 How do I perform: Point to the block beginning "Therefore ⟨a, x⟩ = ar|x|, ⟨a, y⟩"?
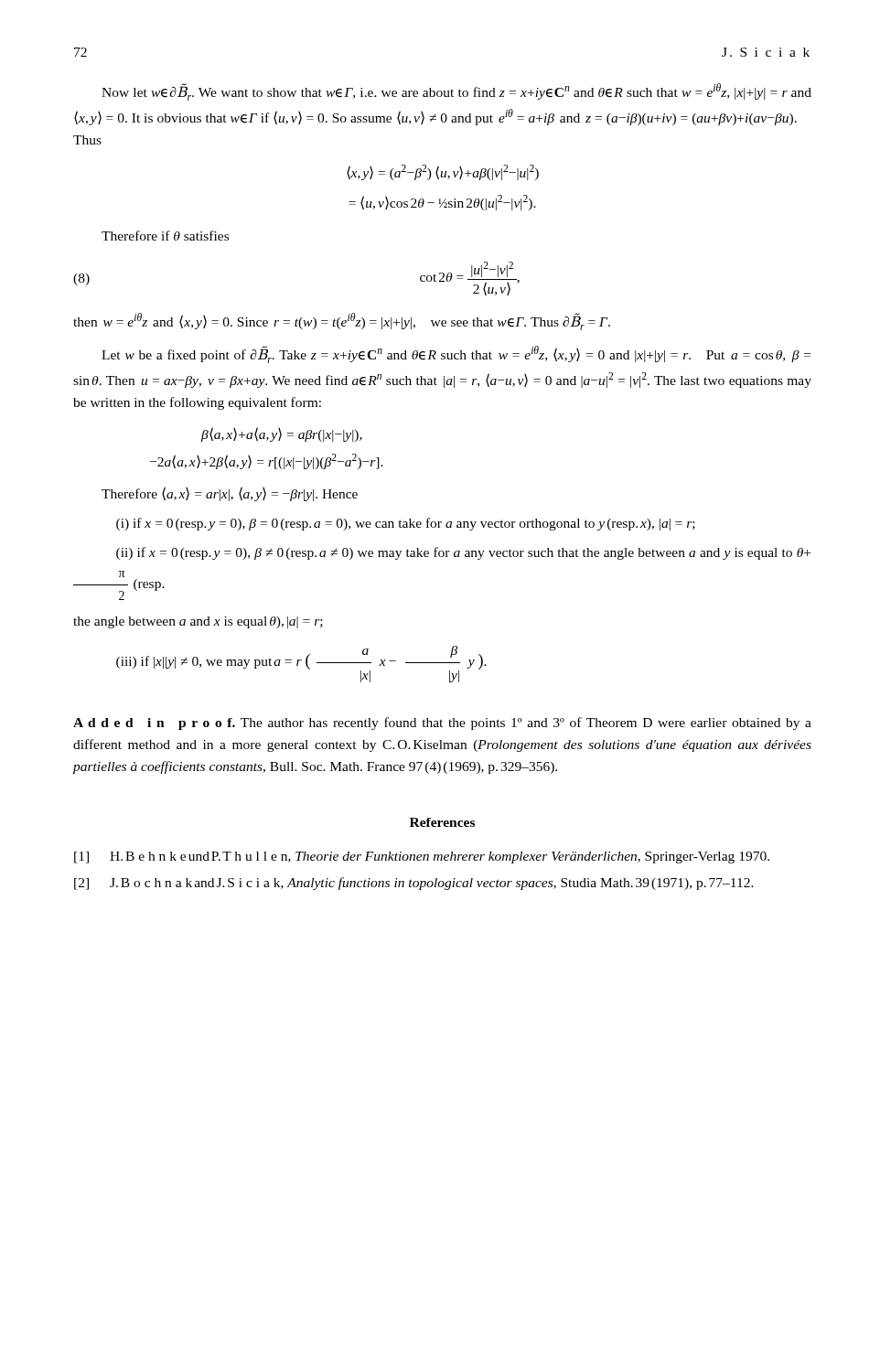click(x=230, y=494)
